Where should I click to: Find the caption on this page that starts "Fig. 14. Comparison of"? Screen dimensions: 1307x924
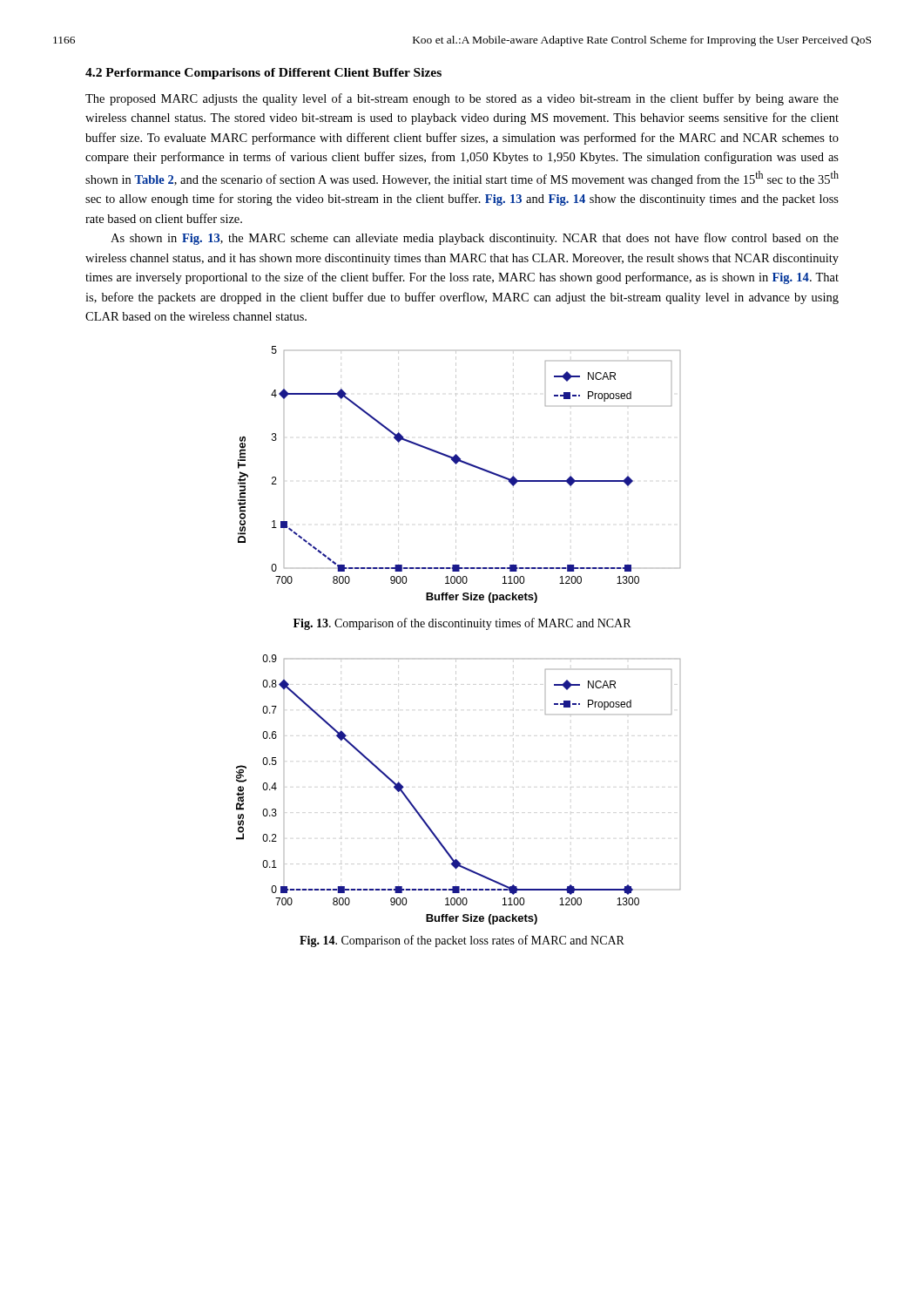click(462, 941)
